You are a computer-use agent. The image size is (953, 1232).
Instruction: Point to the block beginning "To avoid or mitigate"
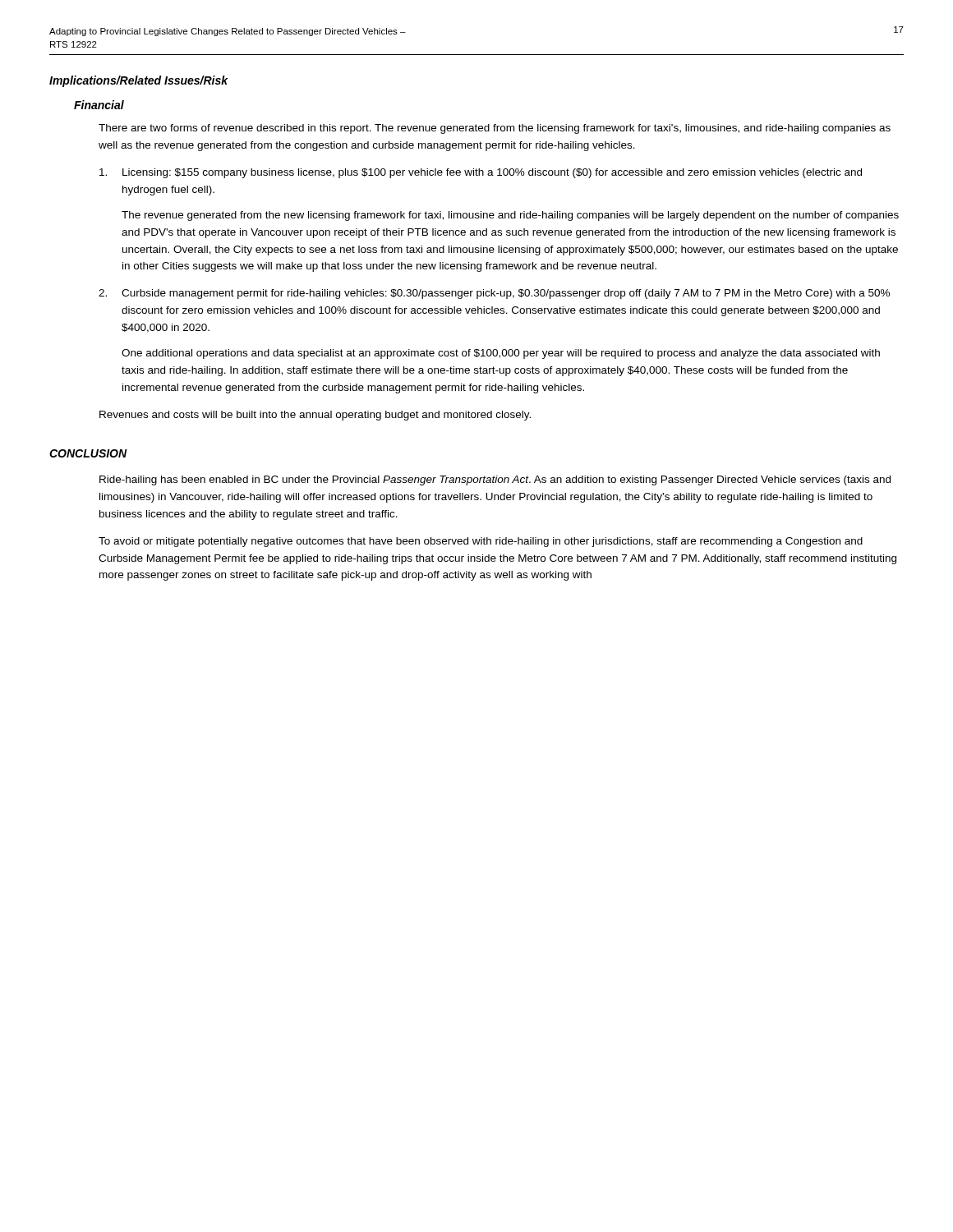[498, 558]
